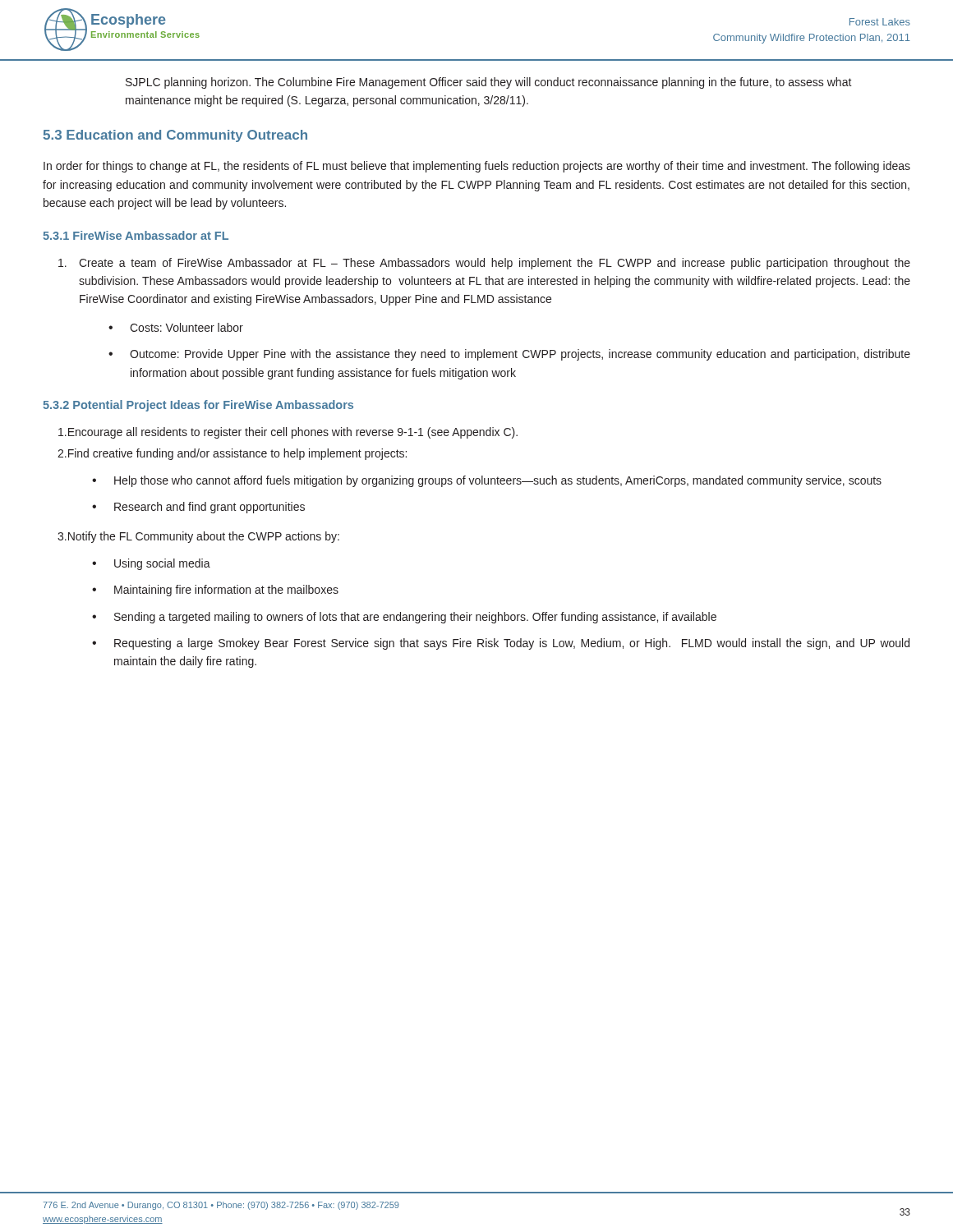The height and width of the screenshot is (1232, 953).
Task: Point to the text block starting "• Requesting a"
Action: [501, 652]
